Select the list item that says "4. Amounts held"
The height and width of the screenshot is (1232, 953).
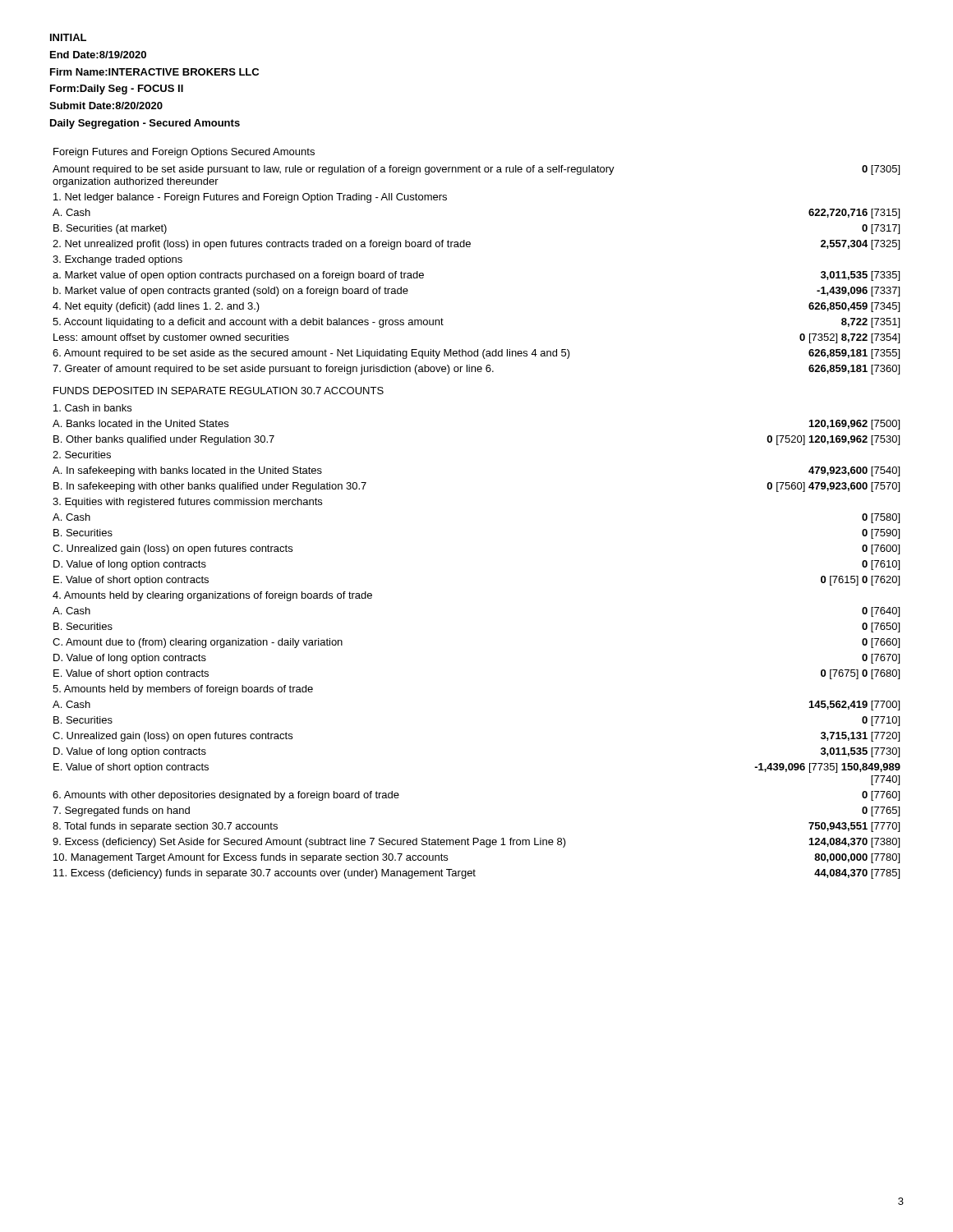pos(213,595)
